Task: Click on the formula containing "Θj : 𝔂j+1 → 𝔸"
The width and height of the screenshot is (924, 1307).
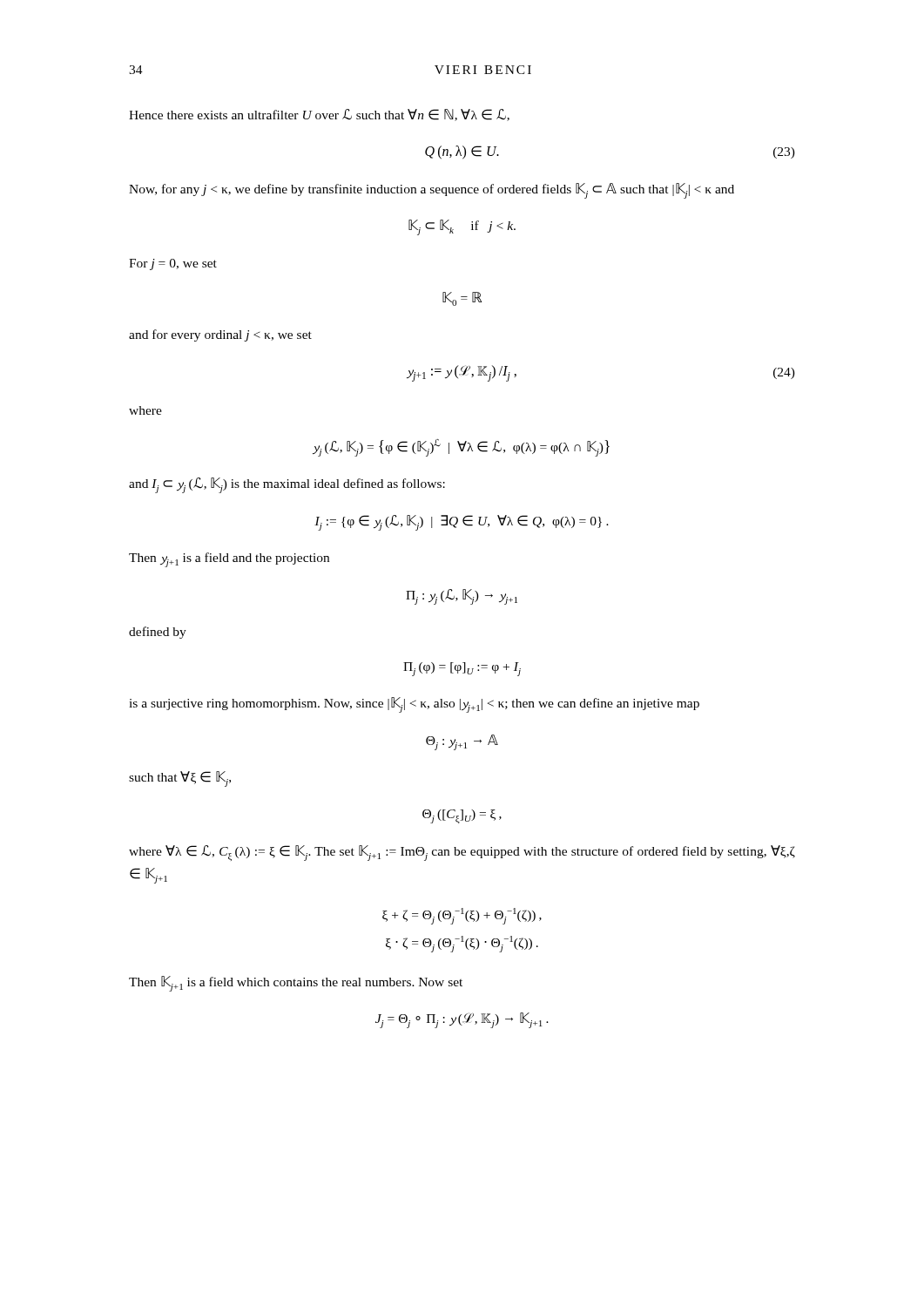Action: [x=462, y=741]
